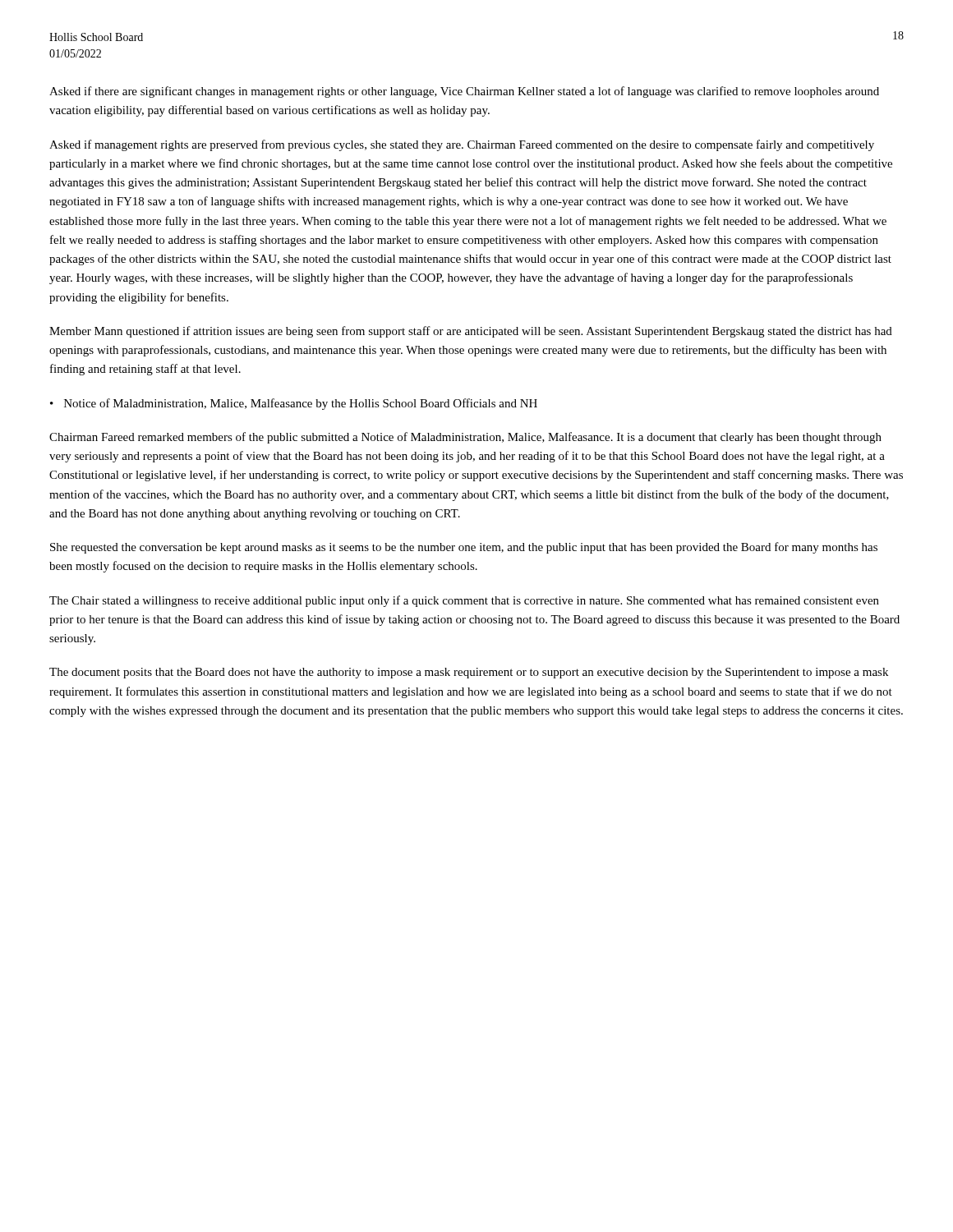This screenshot has width=953, height=1232.
Task: Locate the text block that reads "The Chair stated a willingness to receive"
Action: [475, 619]
